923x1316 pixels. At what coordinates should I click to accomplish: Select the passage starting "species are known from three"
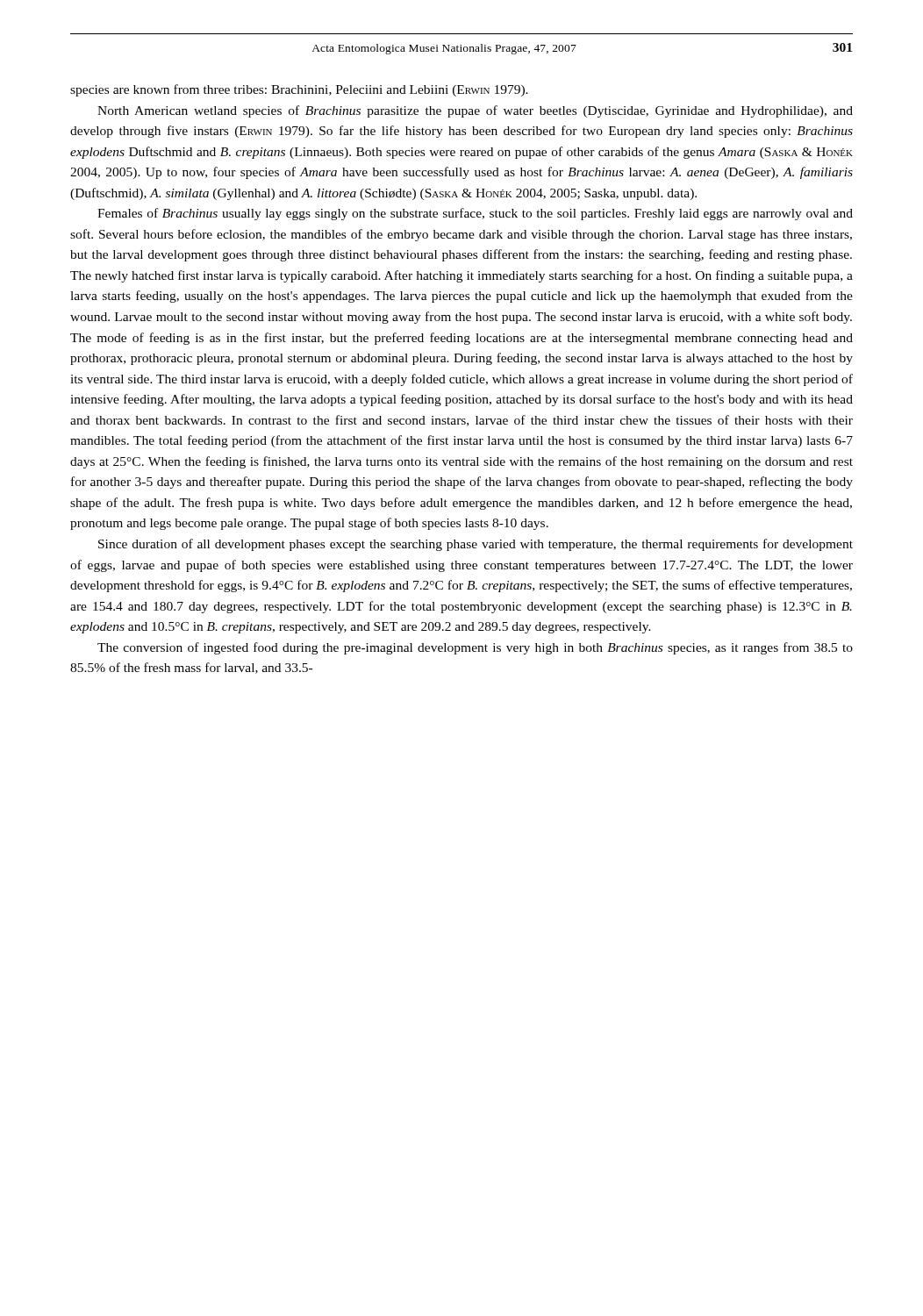(x=462, y=378)
